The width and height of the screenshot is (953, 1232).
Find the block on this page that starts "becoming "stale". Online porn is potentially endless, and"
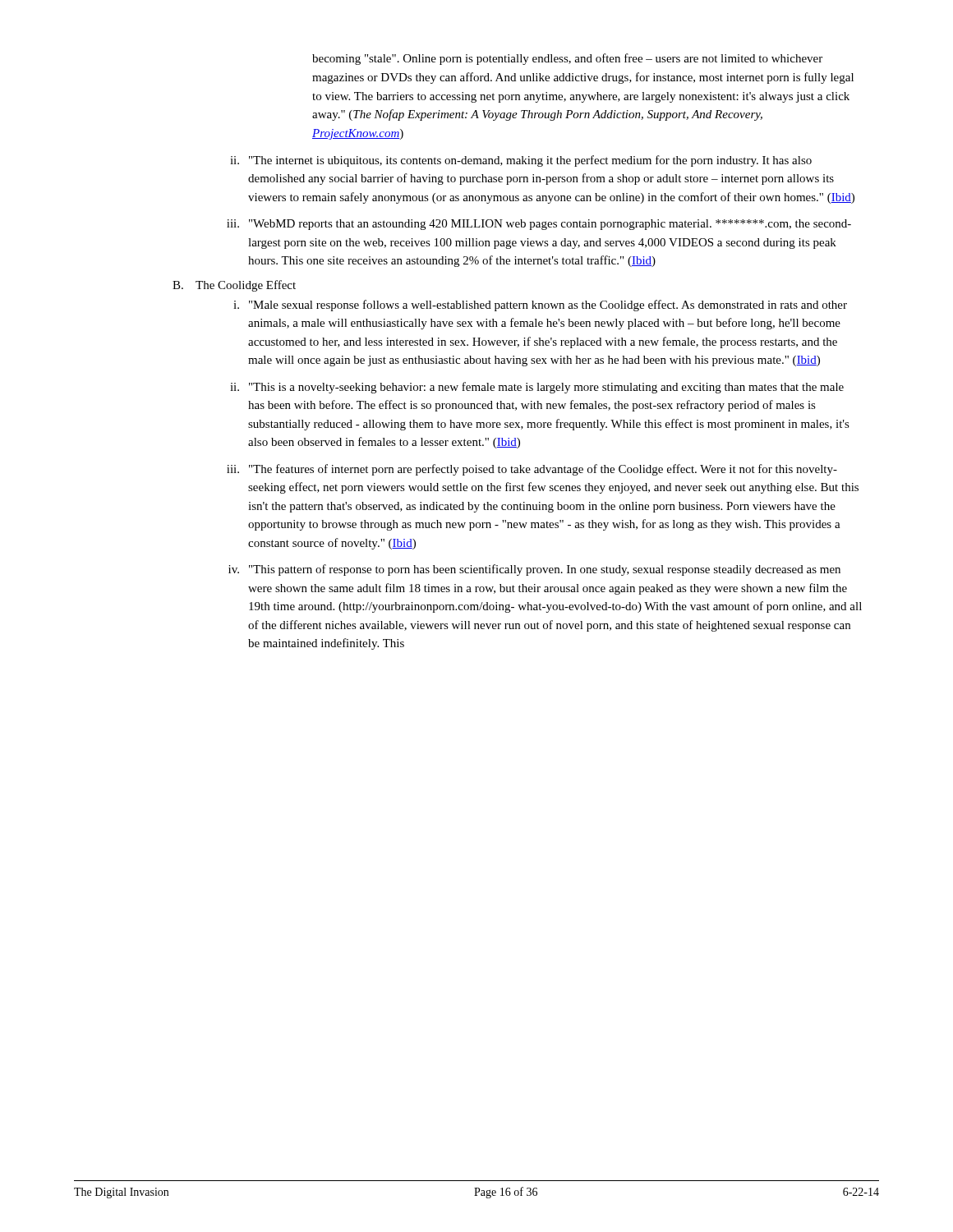click(583, 96)
